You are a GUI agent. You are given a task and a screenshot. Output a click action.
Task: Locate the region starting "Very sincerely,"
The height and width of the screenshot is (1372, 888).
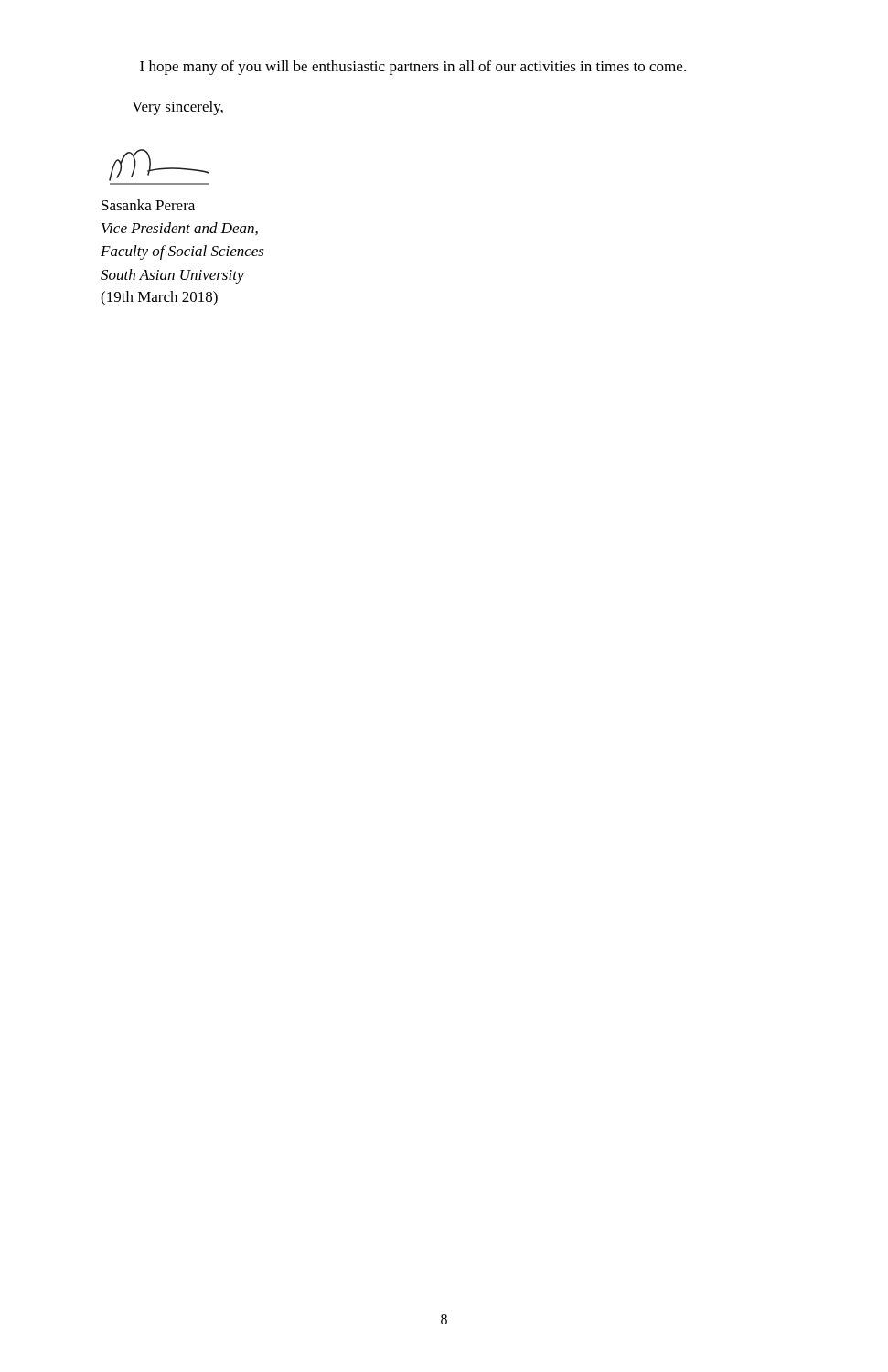pos(177,108)
